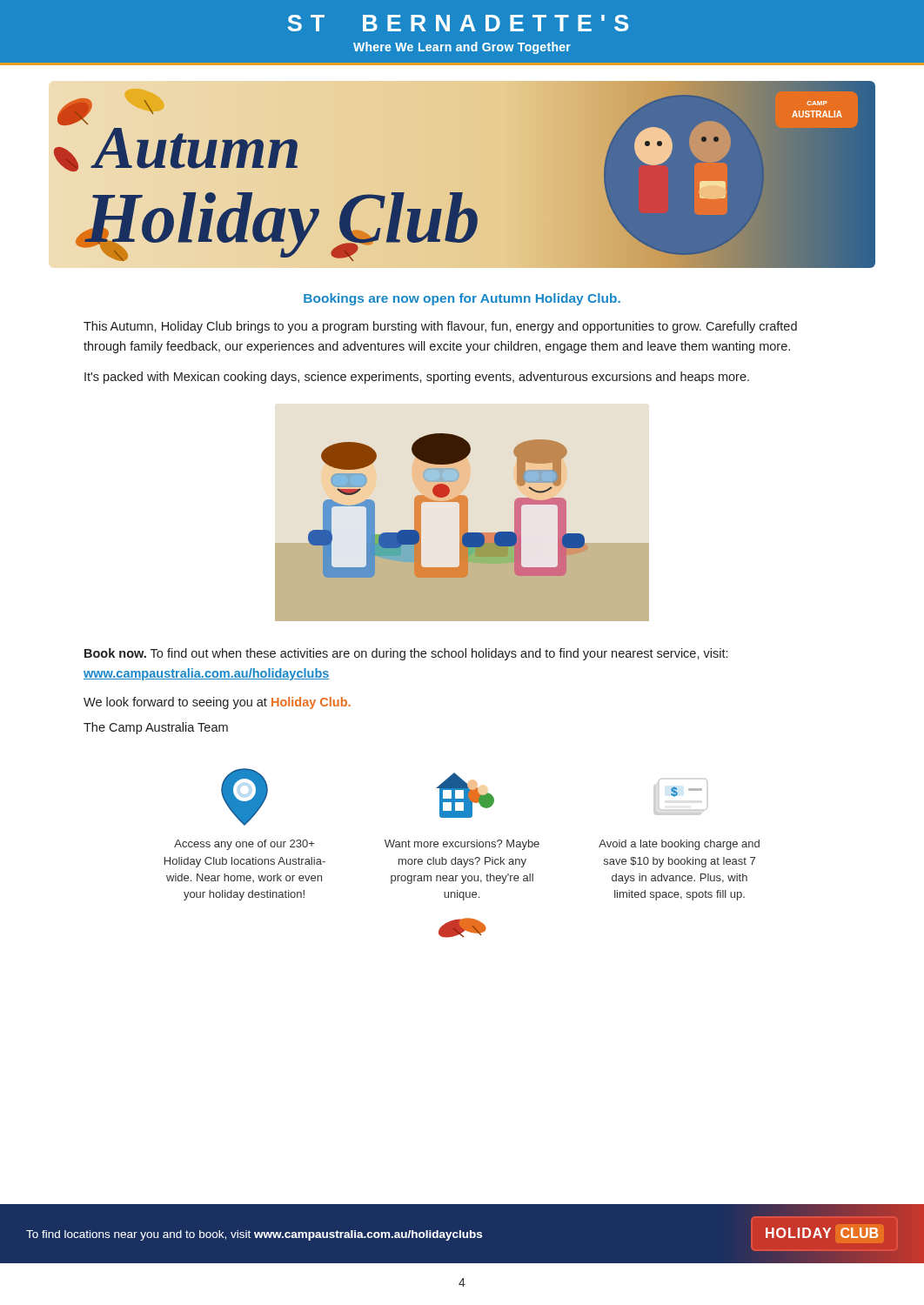
Task: Click on the element starting "It's packed with Mexican cooking days, science"
Action: 417,377
